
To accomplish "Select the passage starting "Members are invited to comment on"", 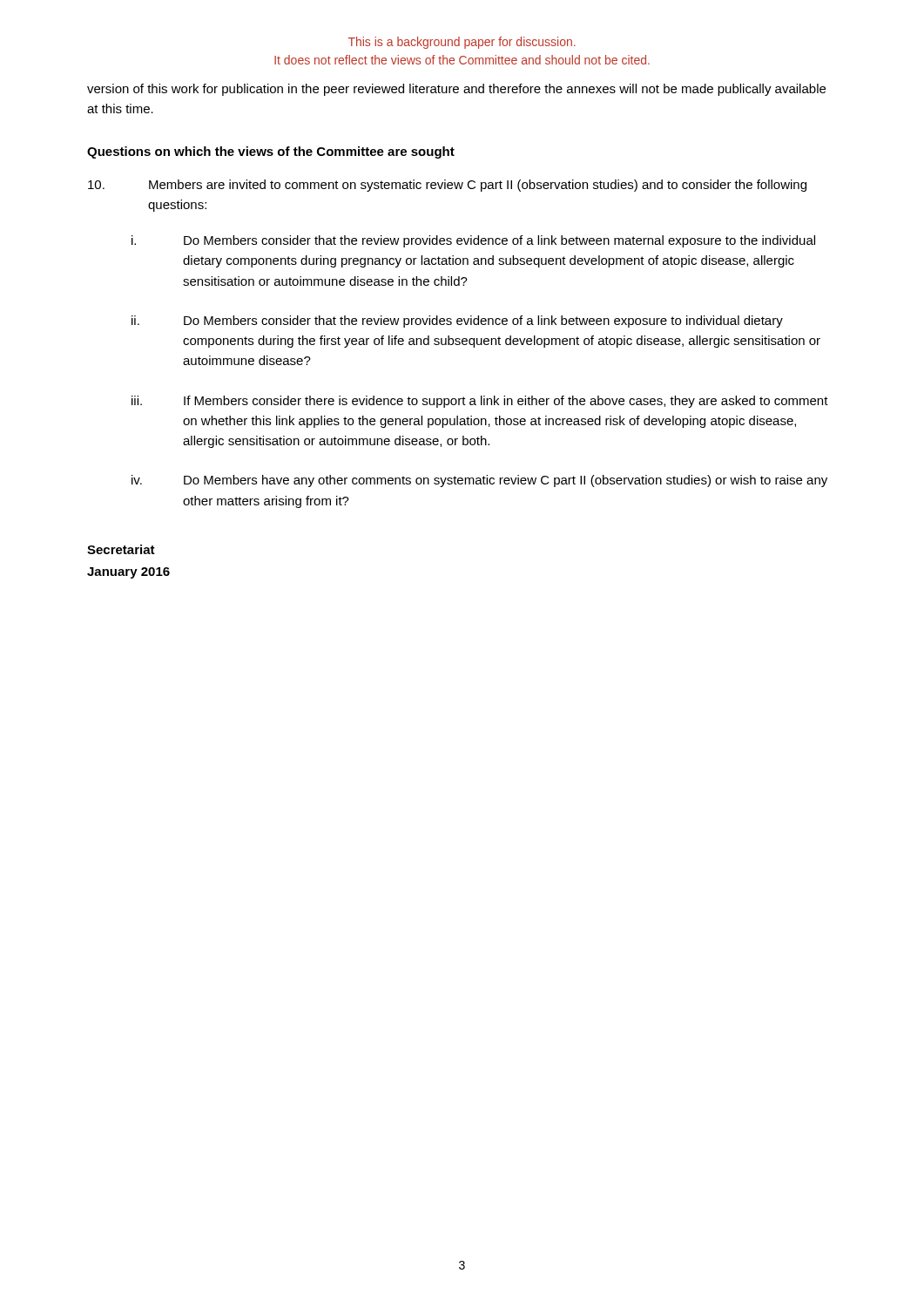I will (462, 194).
